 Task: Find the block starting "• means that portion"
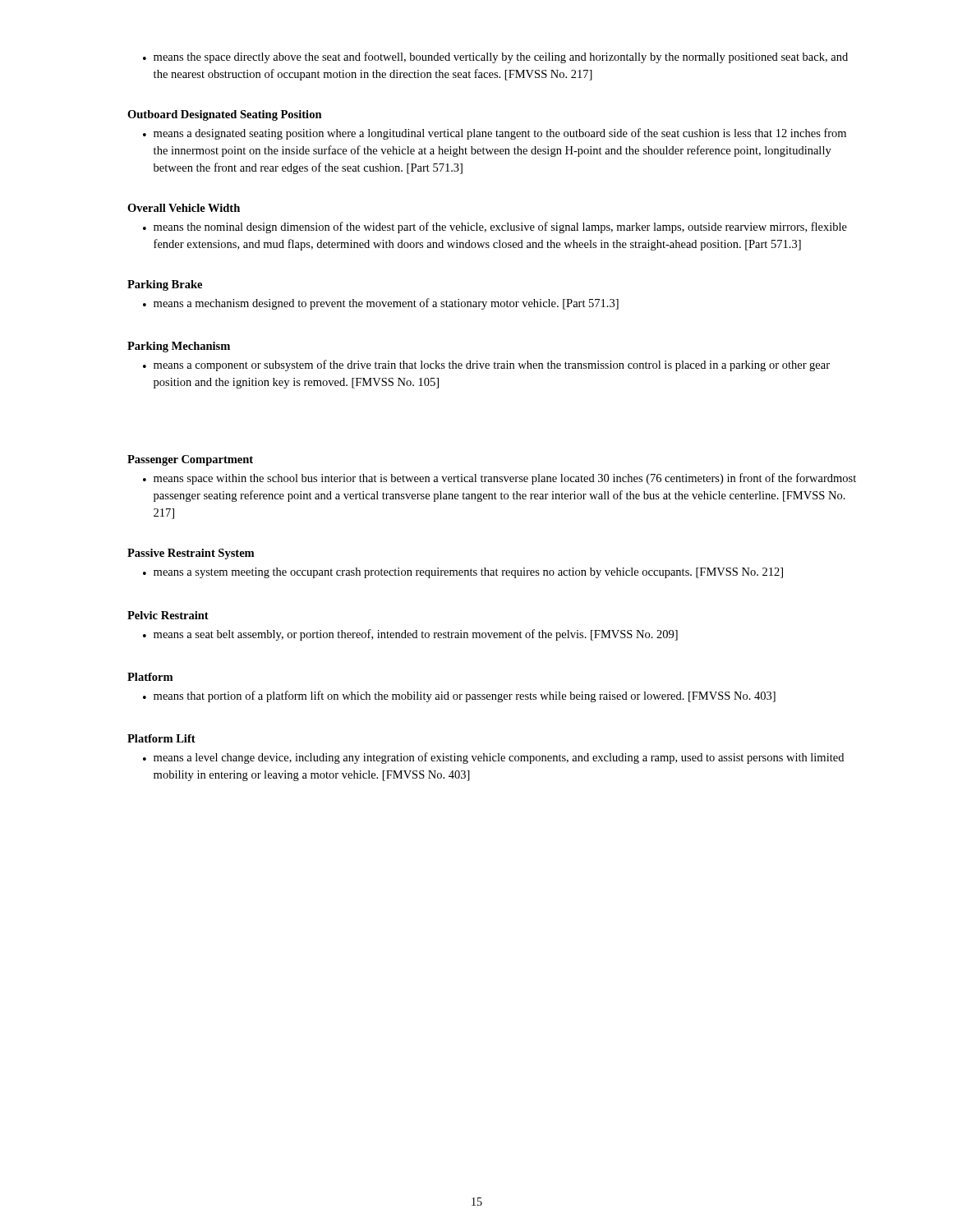coord(500,697)
